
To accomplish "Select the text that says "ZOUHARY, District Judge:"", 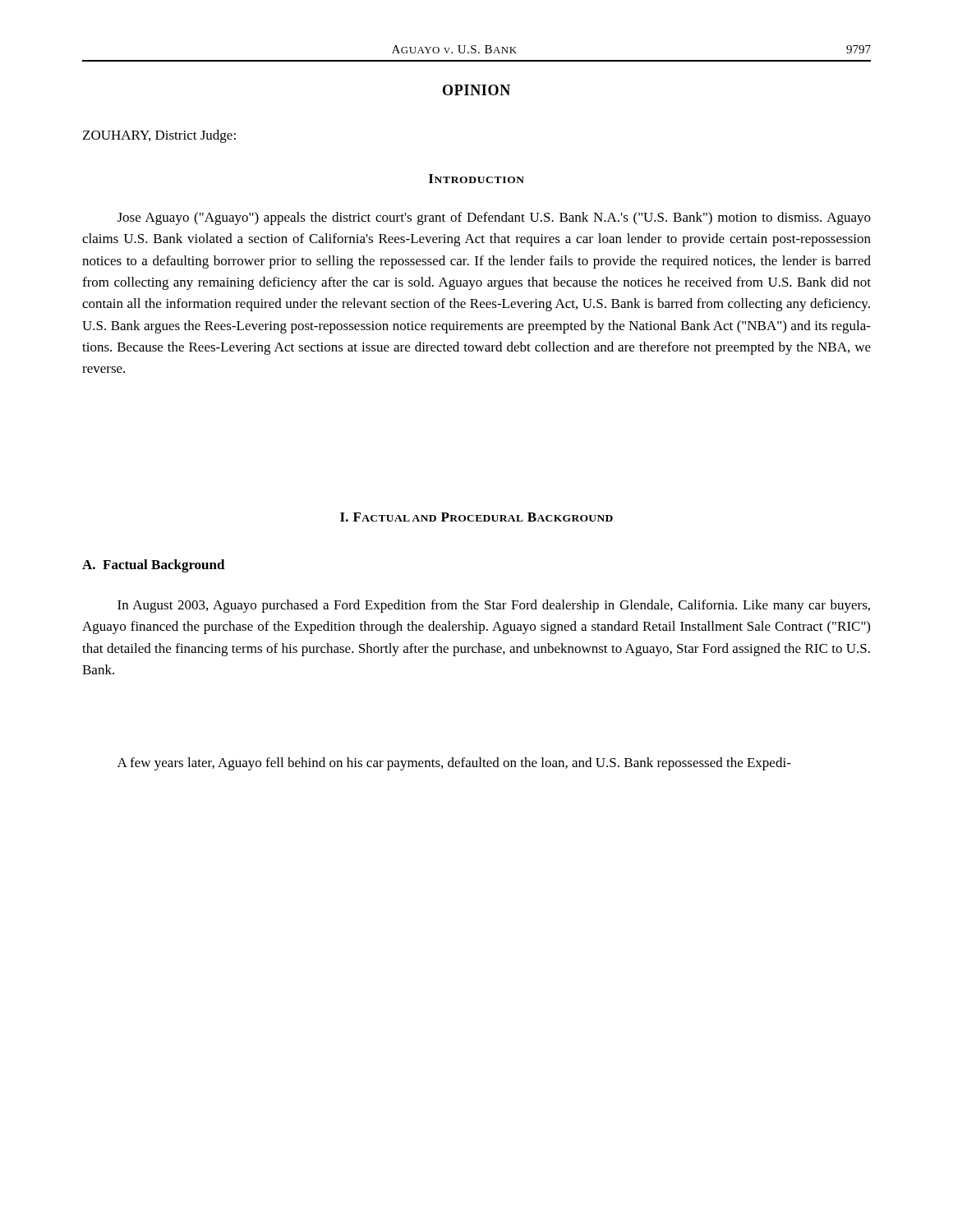I will (x=159, y=135).
